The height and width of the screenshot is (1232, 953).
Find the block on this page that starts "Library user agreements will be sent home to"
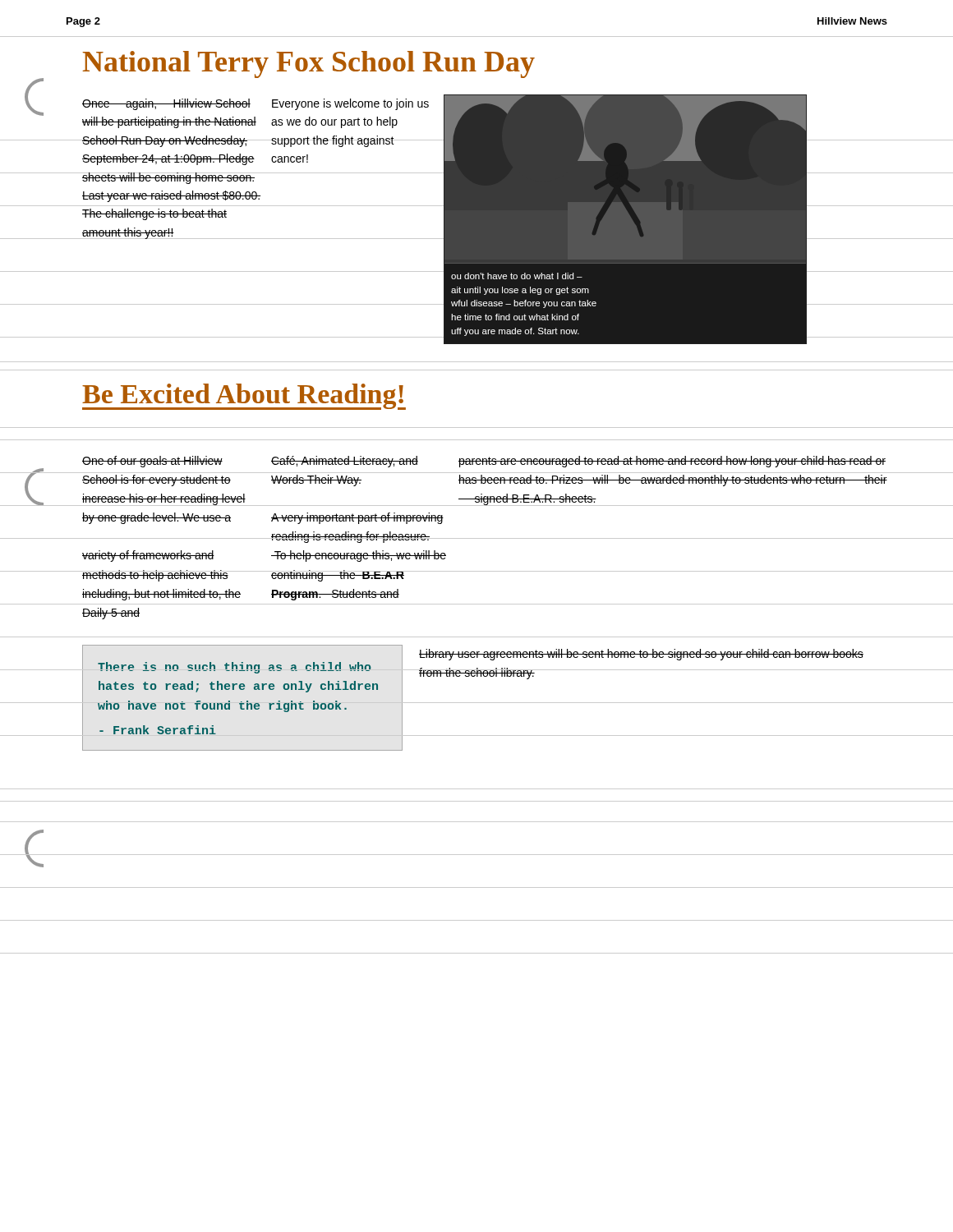pyautogui.click(x=641, y=663)
